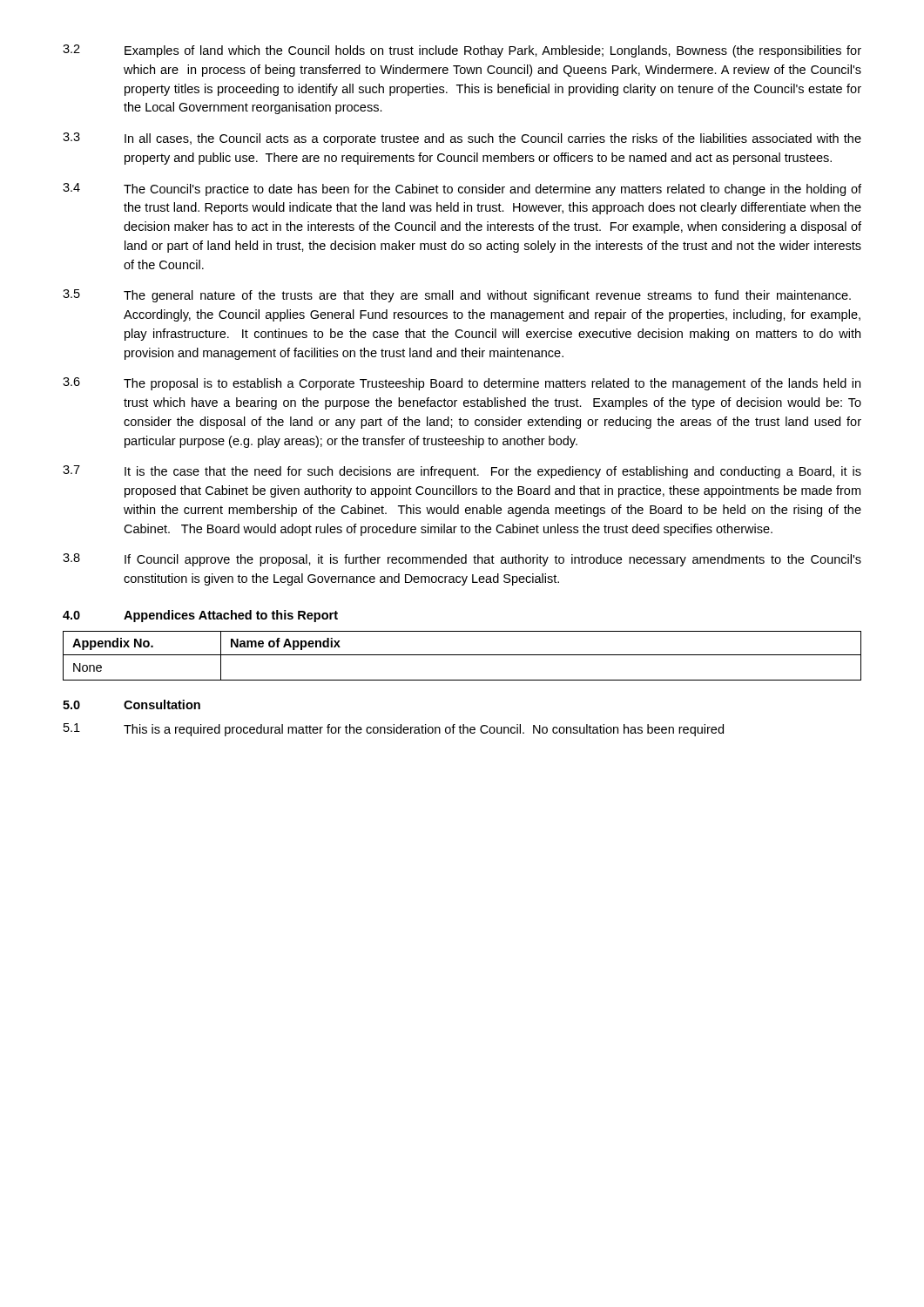Click the passage that begins "3.3 In all cases, the Council acts"
The height and width of the screenshot is (1307, 924).
tap(462, 149)
